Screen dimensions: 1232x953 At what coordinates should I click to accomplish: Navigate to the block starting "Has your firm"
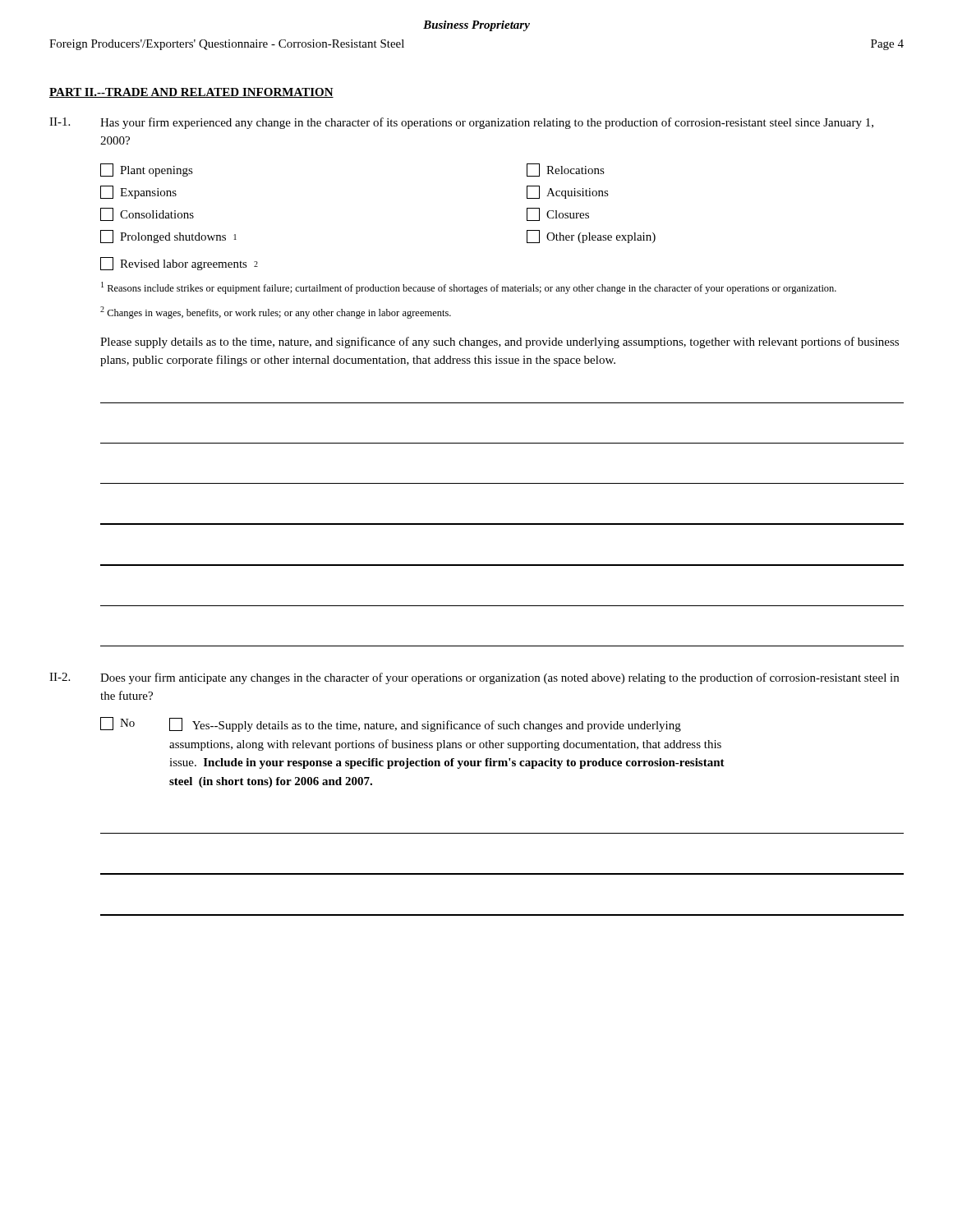pos(487,131)
